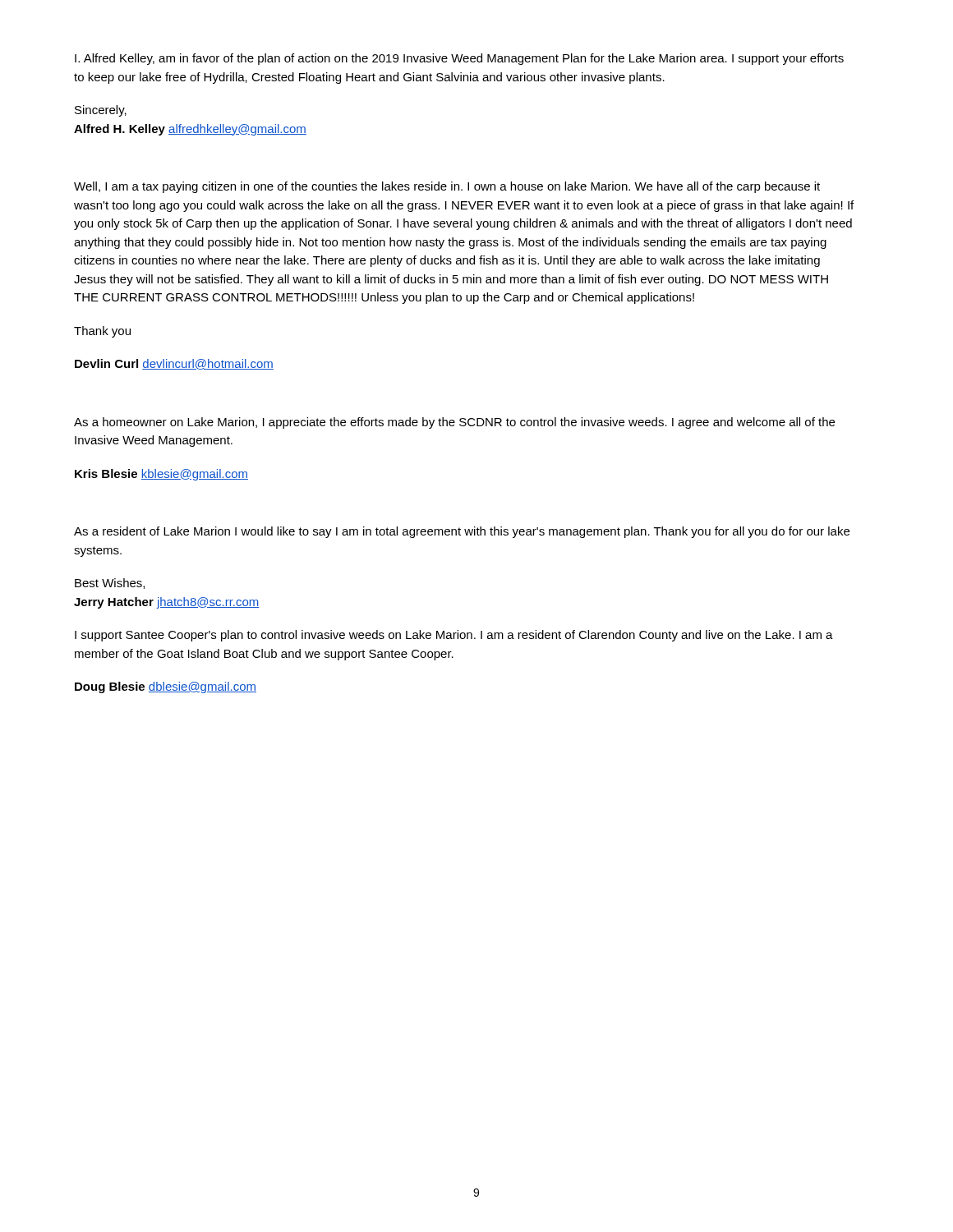The height and width of the screenshot is (1232, 953).
Task: Click on the text block containing "Well, I am a tax paying citizen"
Action: (x=464, y=241)
